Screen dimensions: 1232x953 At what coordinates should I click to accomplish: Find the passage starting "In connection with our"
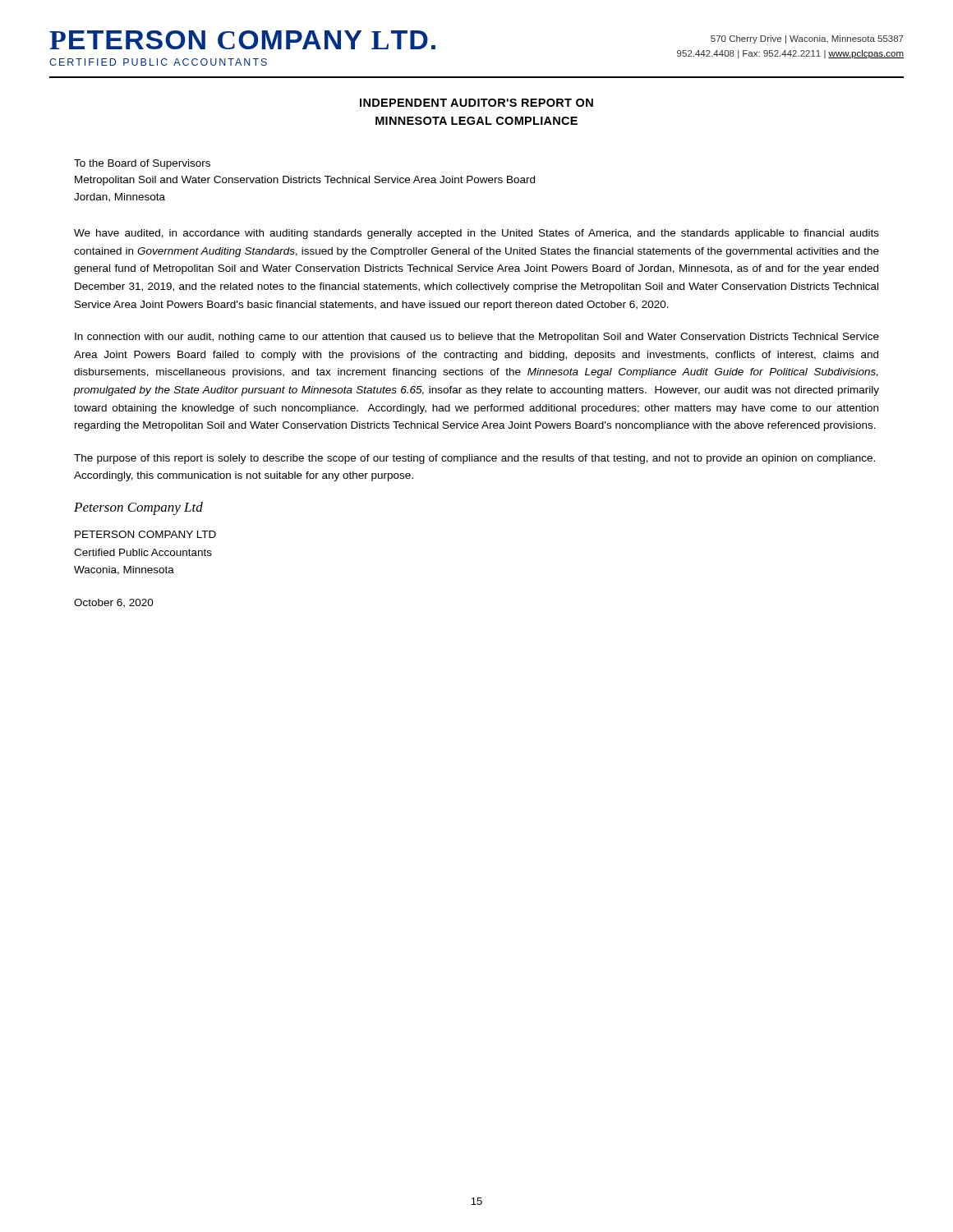(x=476, y=381)
